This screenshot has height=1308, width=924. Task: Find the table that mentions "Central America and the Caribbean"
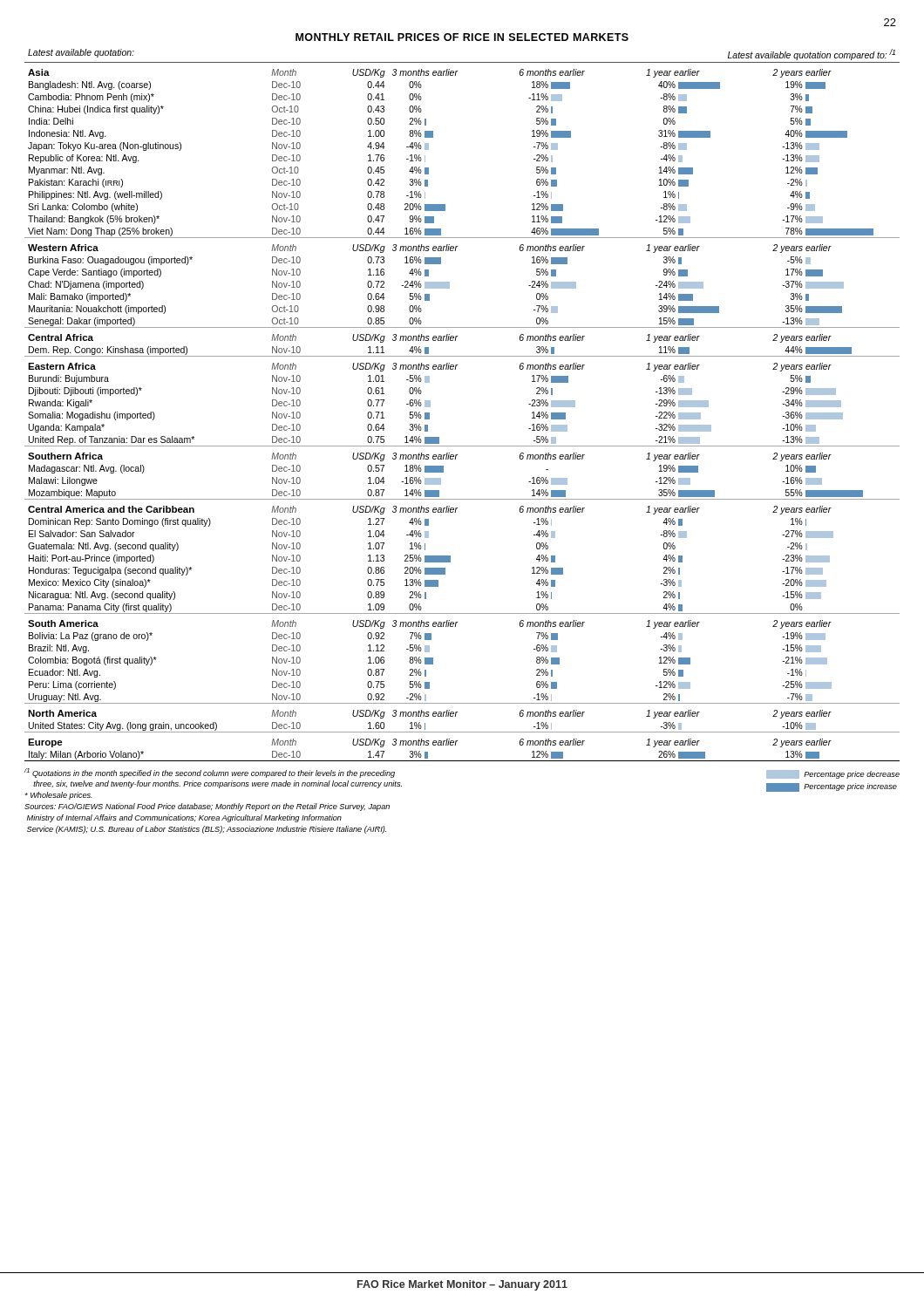[462, 411]
